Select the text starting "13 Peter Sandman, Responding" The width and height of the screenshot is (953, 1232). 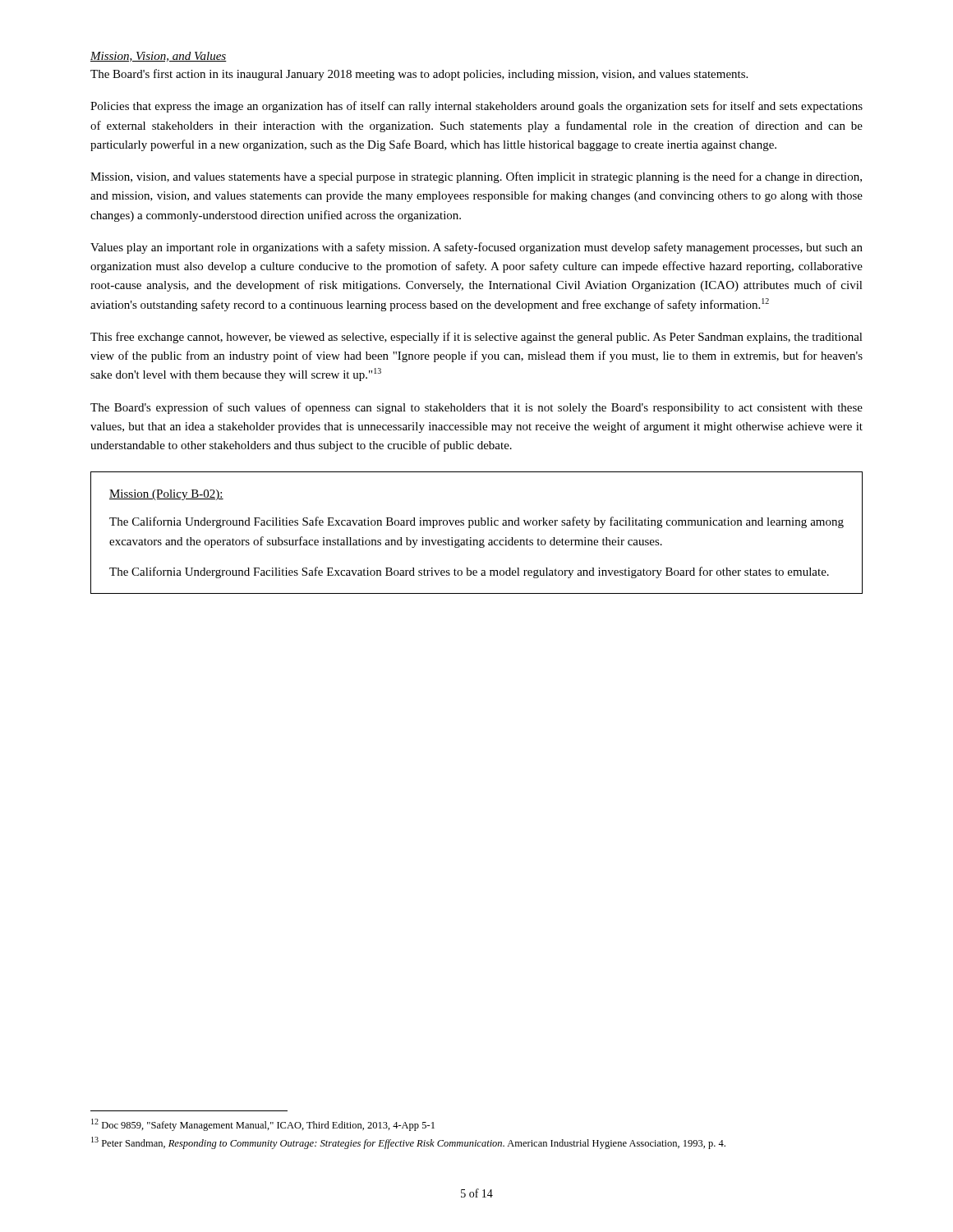pyautogui.click(x=408, y=1142)
